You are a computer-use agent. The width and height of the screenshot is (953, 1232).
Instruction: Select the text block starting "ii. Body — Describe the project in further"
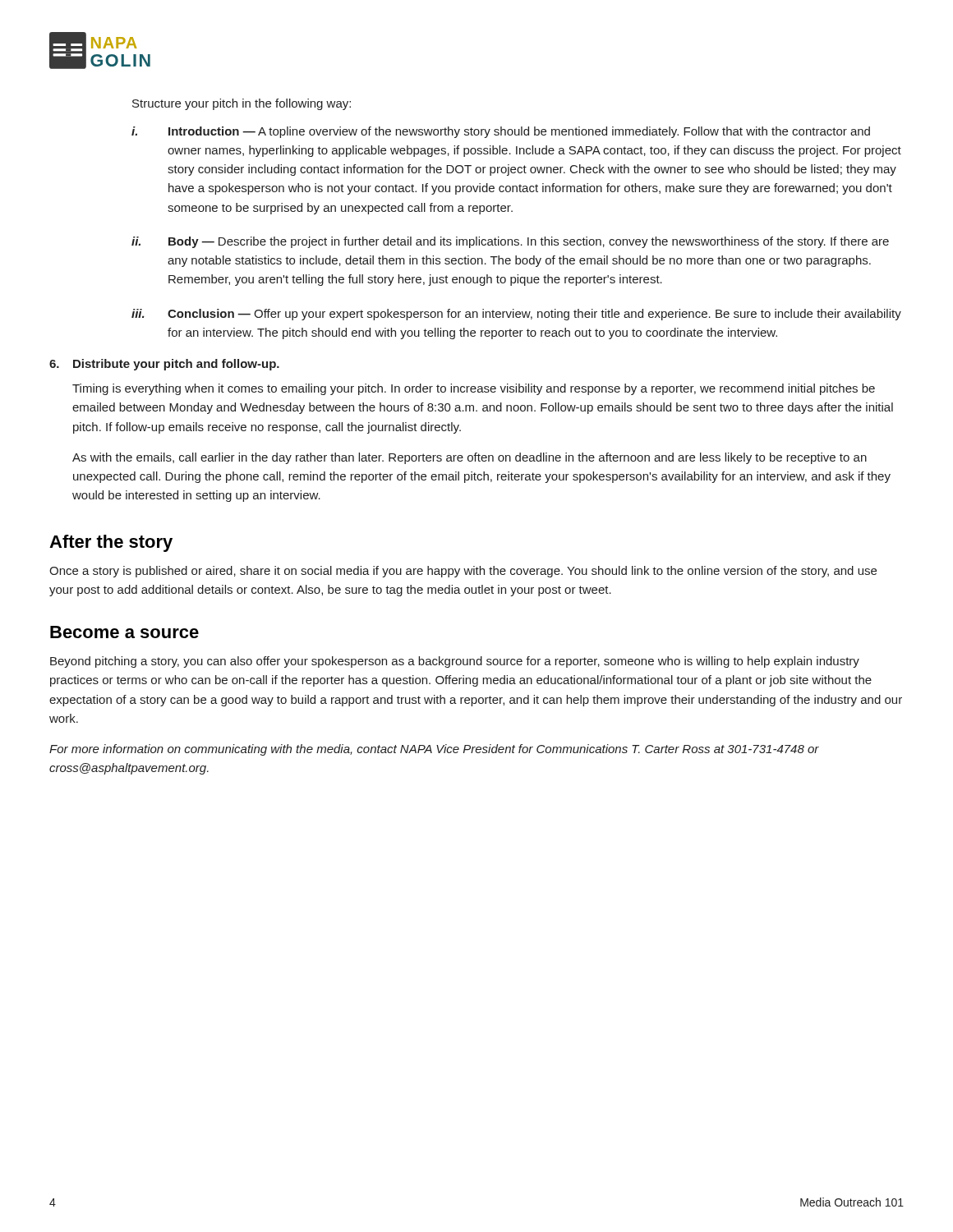518,260
